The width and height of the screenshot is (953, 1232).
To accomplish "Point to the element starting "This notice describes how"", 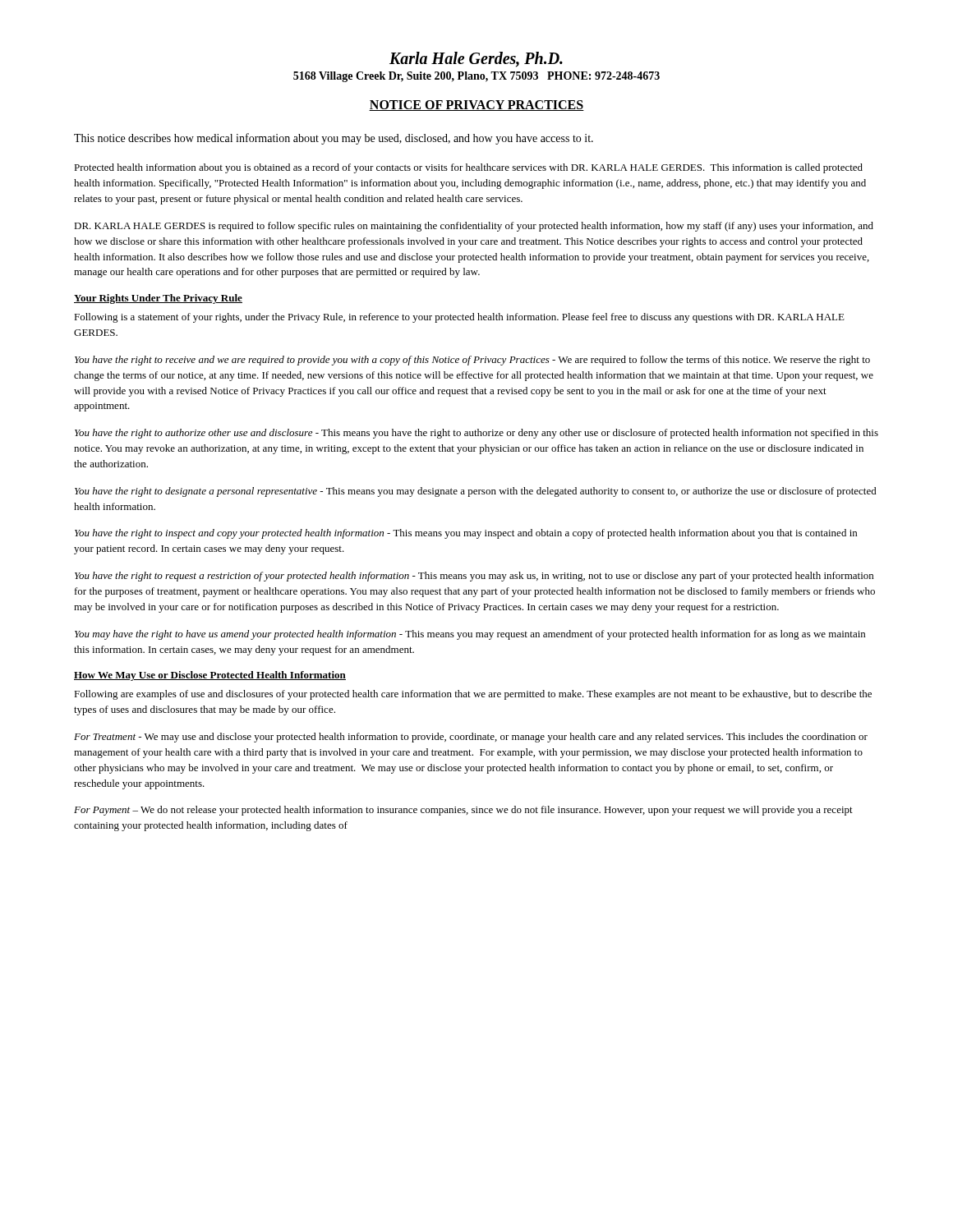I will tap(334, 138).
